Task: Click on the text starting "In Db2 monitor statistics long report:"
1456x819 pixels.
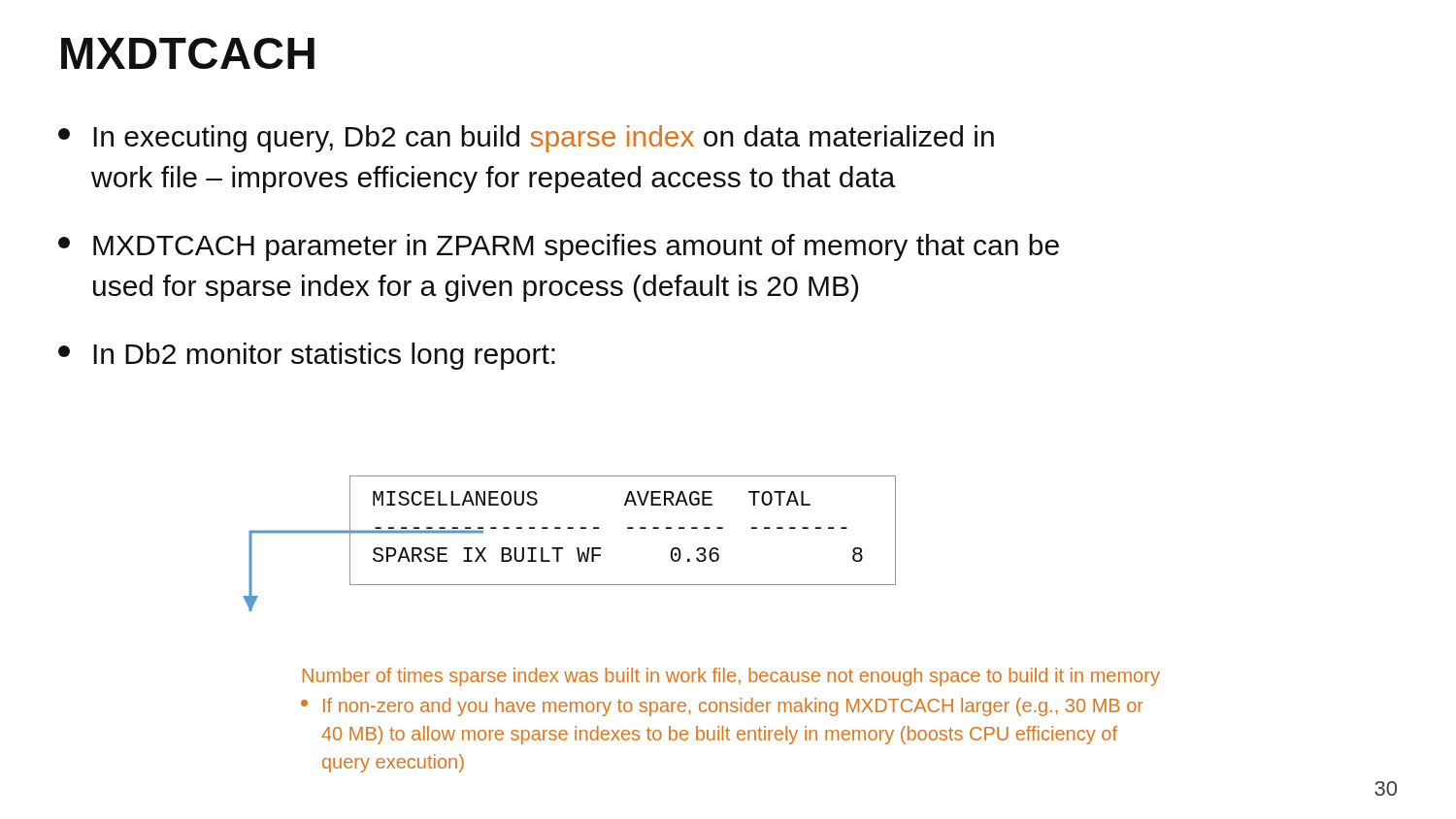Action: coord(308,354)
